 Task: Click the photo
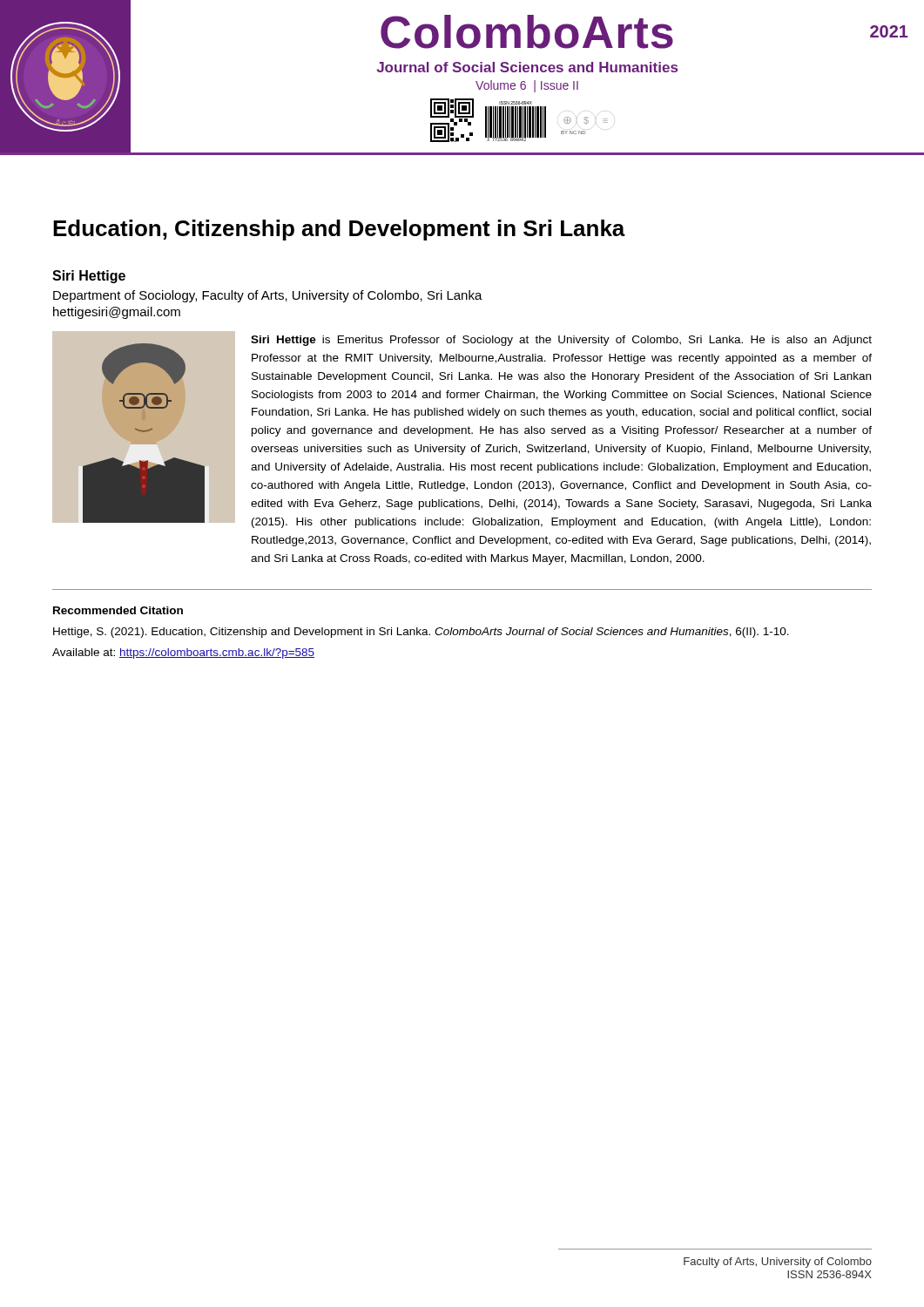pyautogui.click(x=144, y=428)
